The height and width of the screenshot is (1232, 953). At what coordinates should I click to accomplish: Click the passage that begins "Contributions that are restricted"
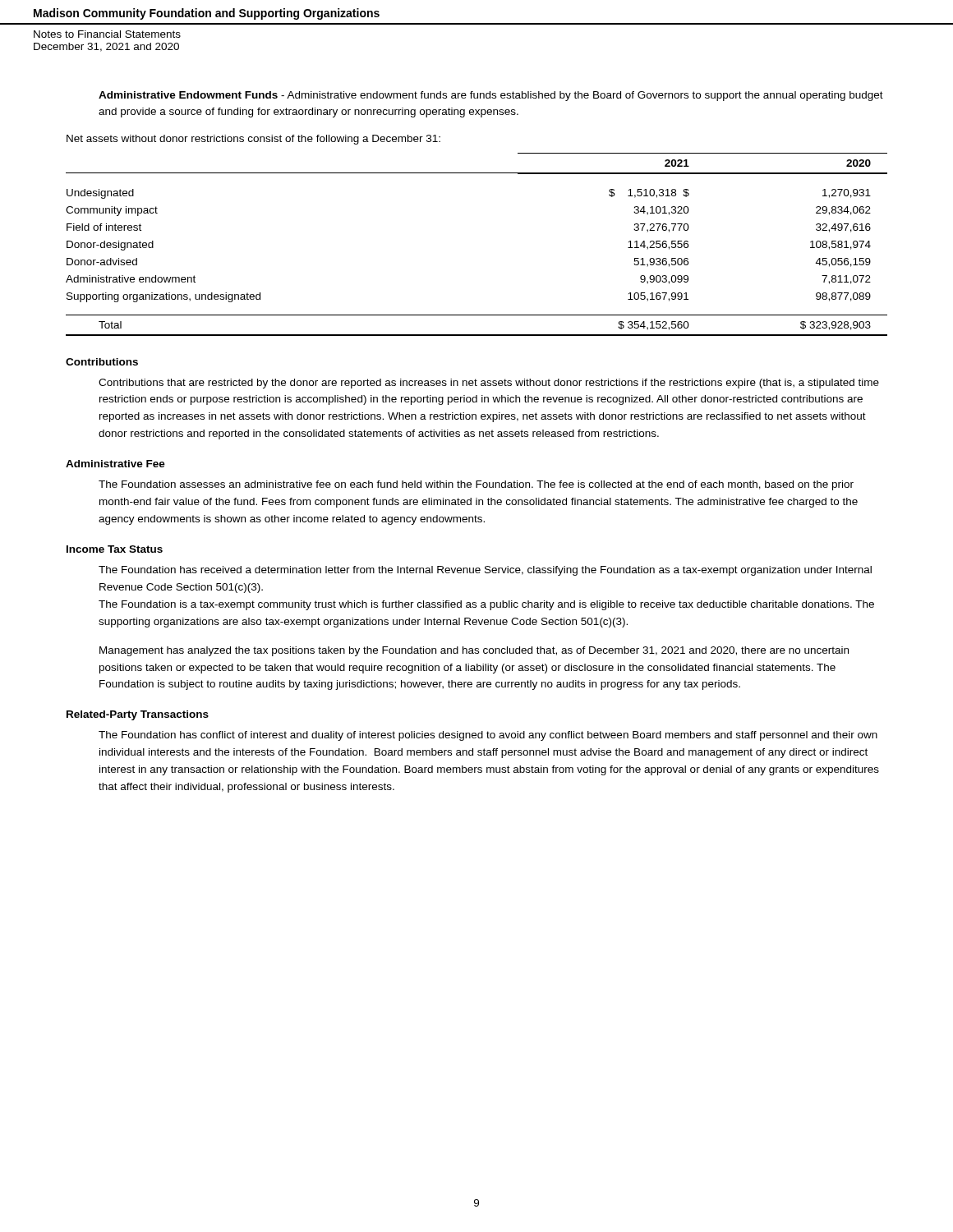click(x=489, y=408)
